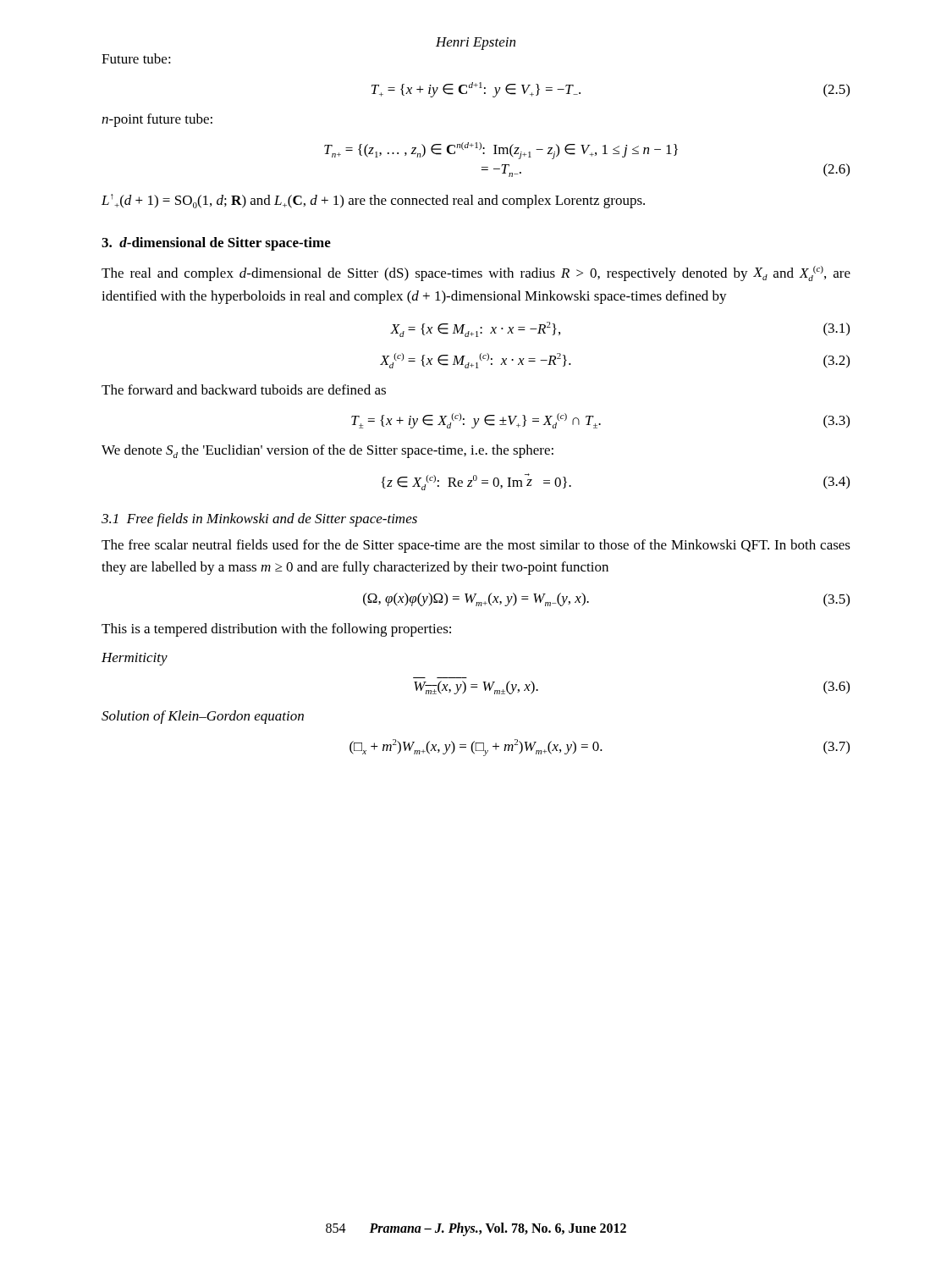Locate the formula that opens with "{z ∈ Xd(c):"
952x1270 pixels.
[x=476, y=482]
